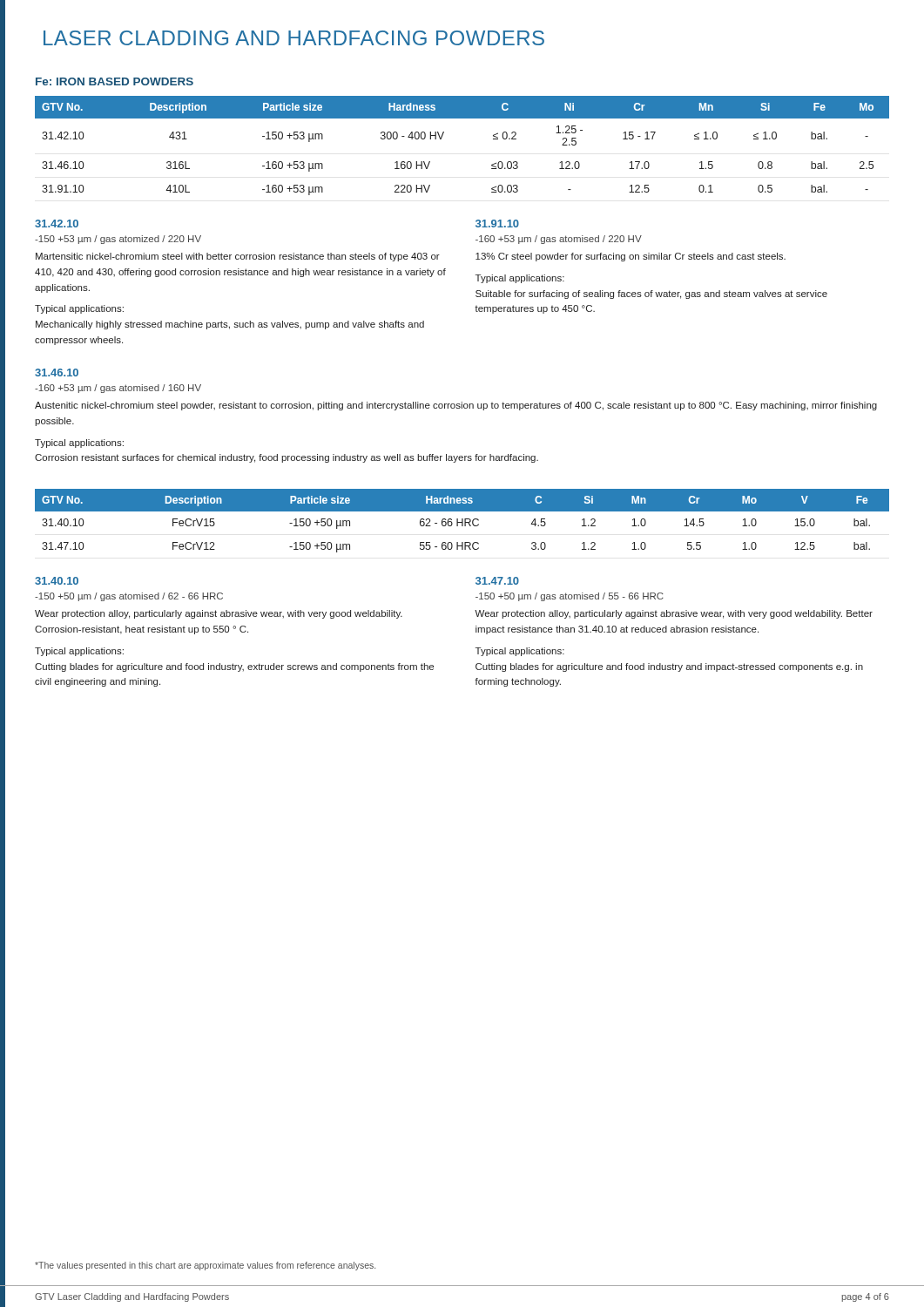924x1307 pixels.
Task: Select the table that reads "-150 +50 µm"
Action: (462, 524)
